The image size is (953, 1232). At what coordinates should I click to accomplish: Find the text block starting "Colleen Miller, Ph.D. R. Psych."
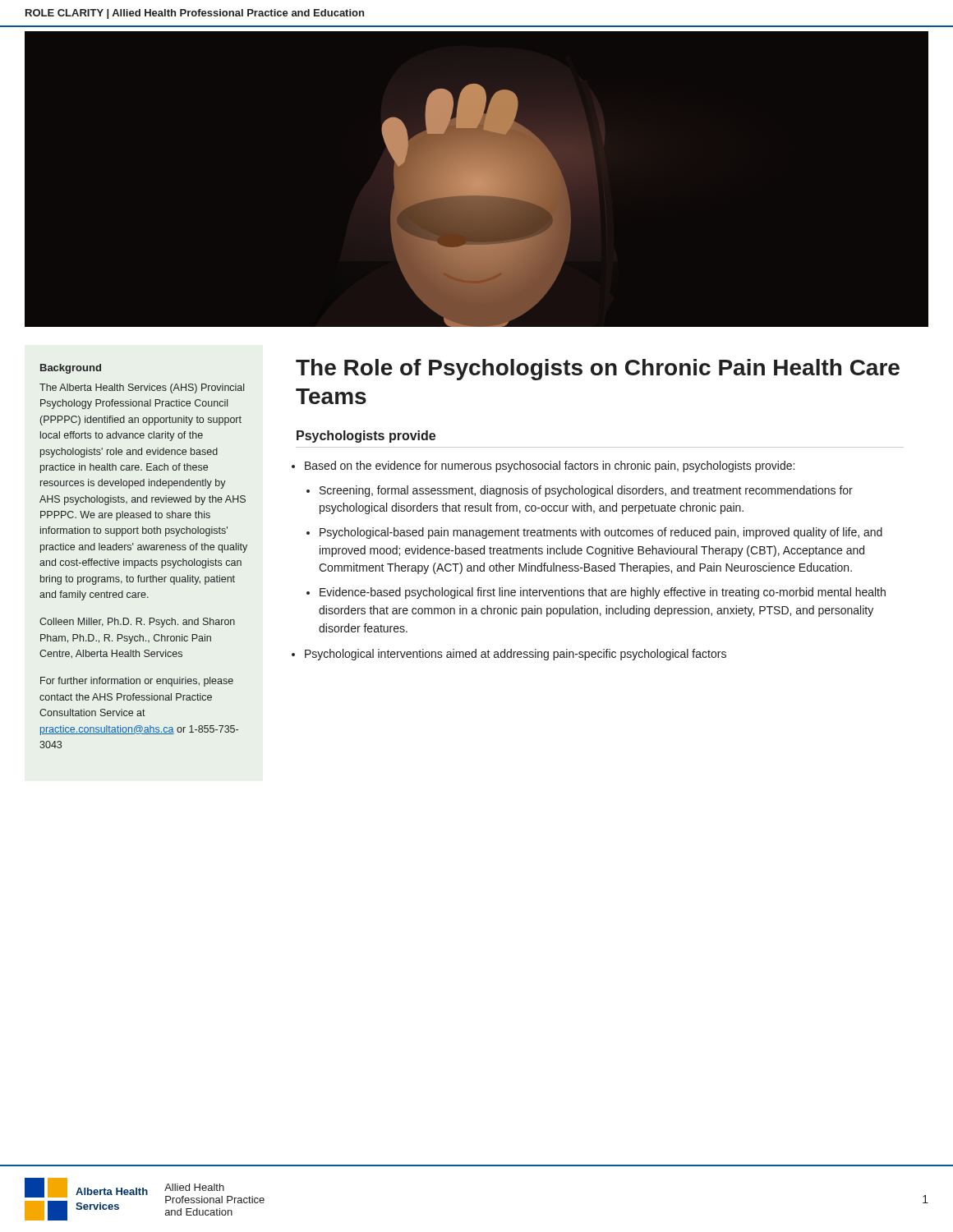[x=137, y=638]
